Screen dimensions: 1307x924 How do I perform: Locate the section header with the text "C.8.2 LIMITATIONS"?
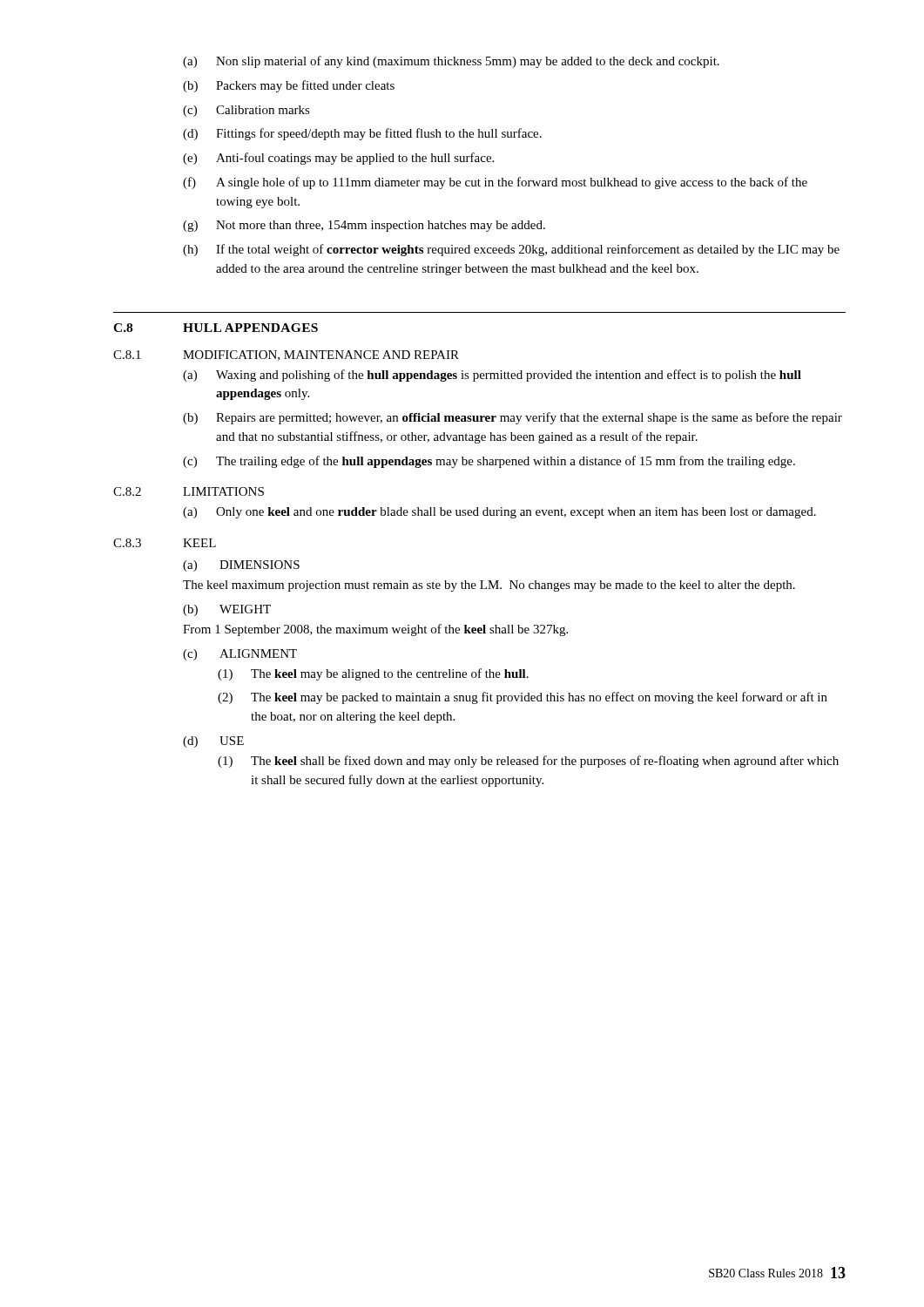(x=189, y=492)
